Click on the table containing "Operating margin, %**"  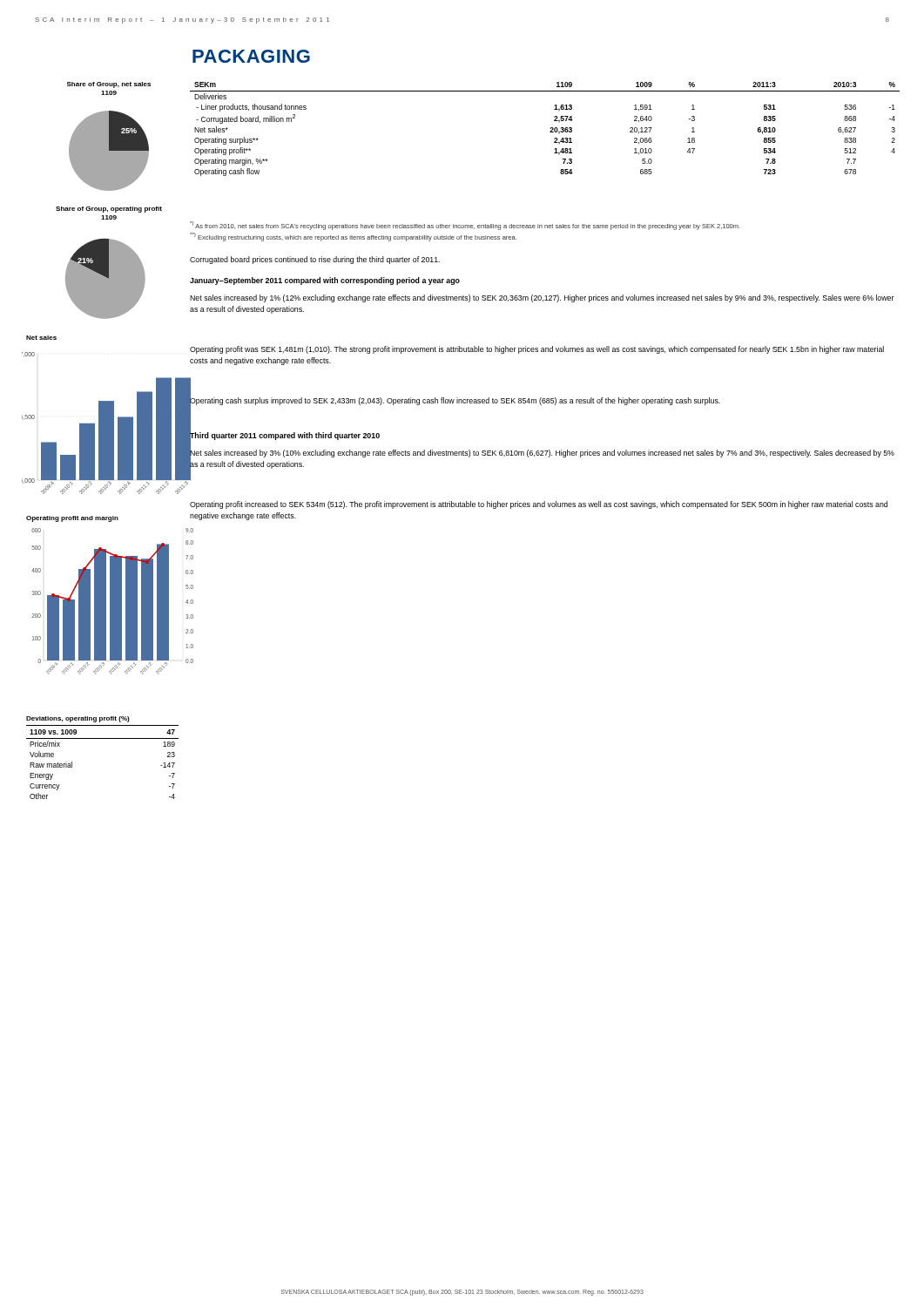(x=545, y=128)
